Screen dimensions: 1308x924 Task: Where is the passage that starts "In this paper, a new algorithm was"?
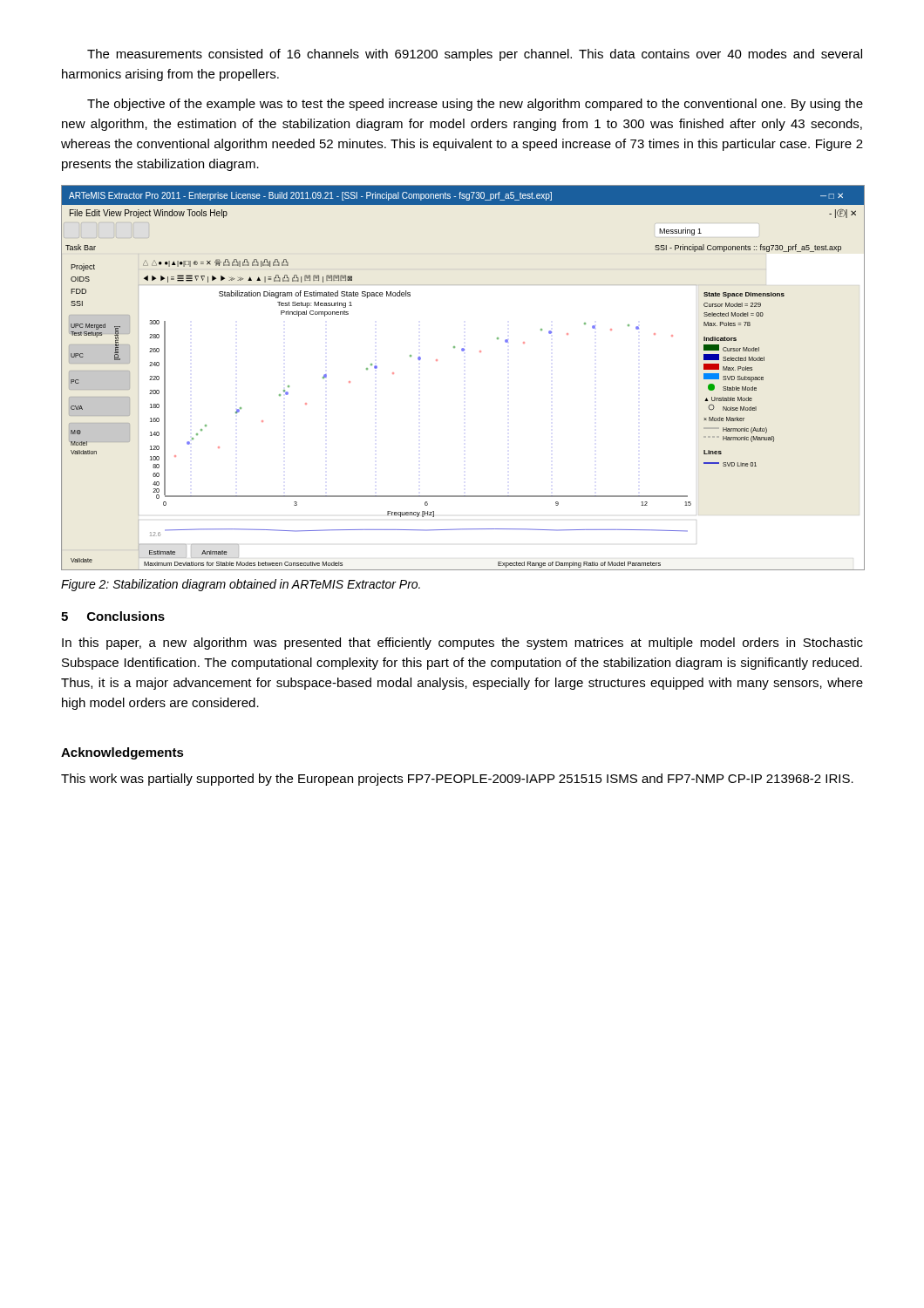tap(462, 672)
